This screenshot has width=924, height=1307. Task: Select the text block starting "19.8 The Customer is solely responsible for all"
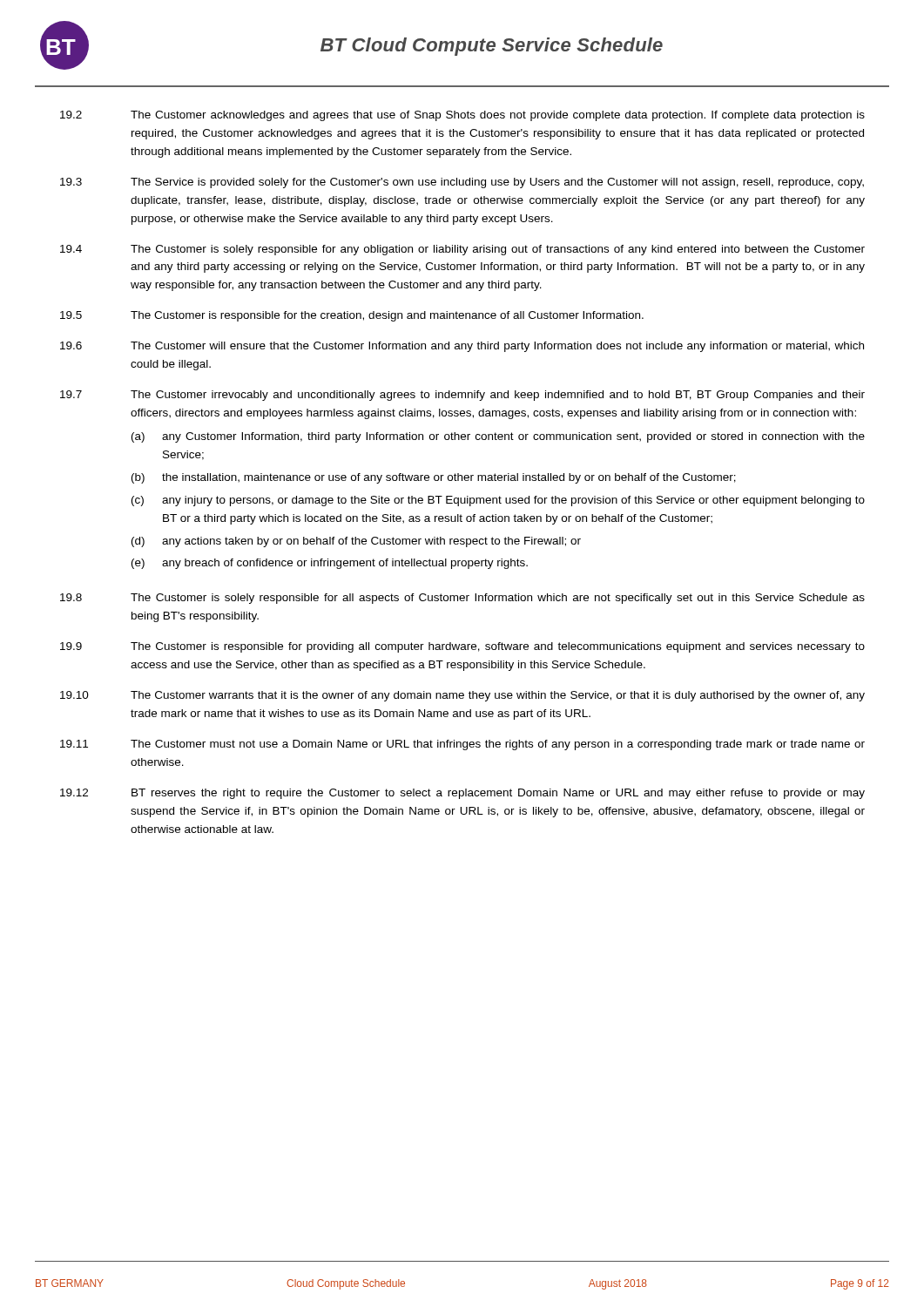[462, 608]
